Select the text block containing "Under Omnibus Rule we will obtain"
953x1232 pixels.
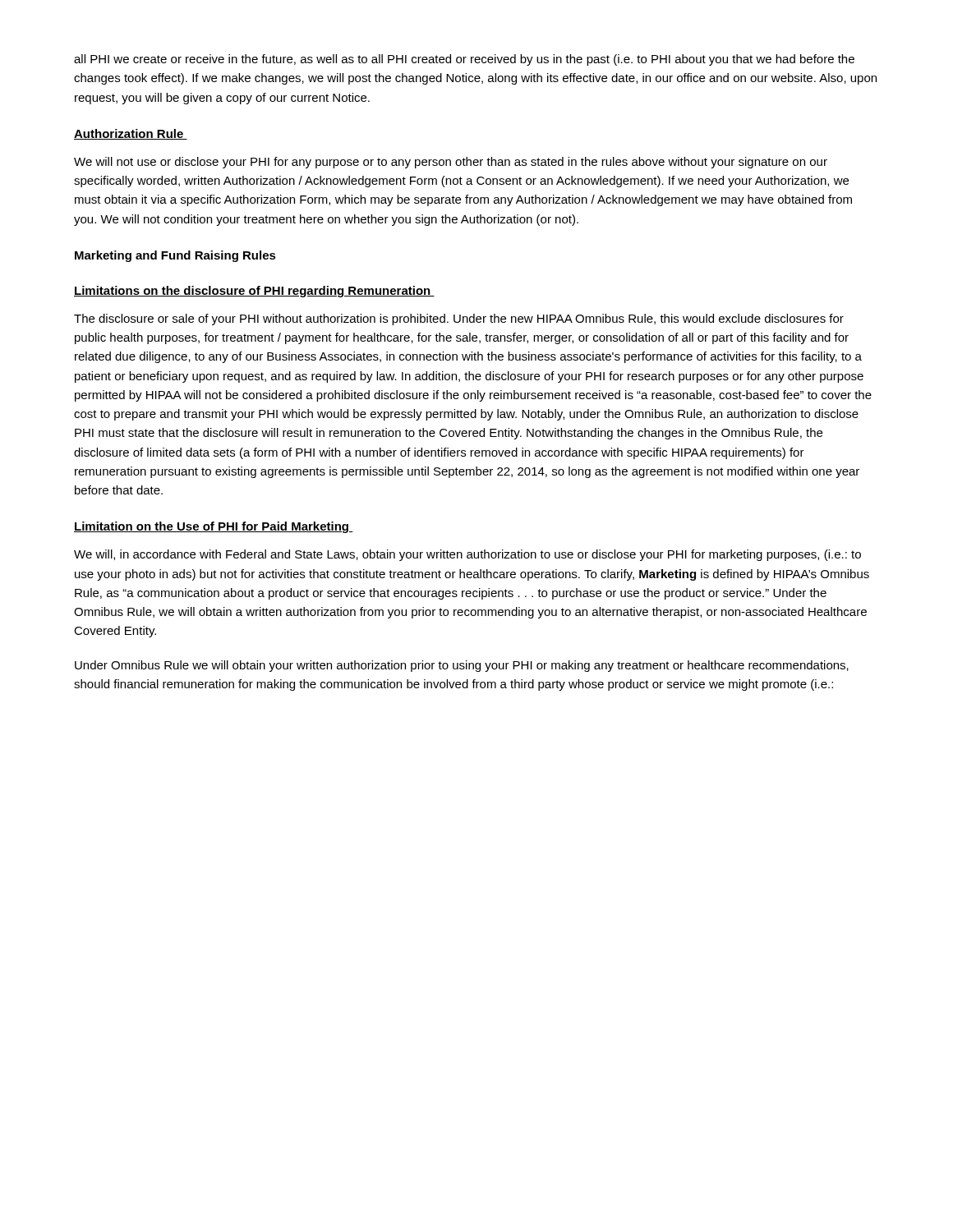(462, 674)
